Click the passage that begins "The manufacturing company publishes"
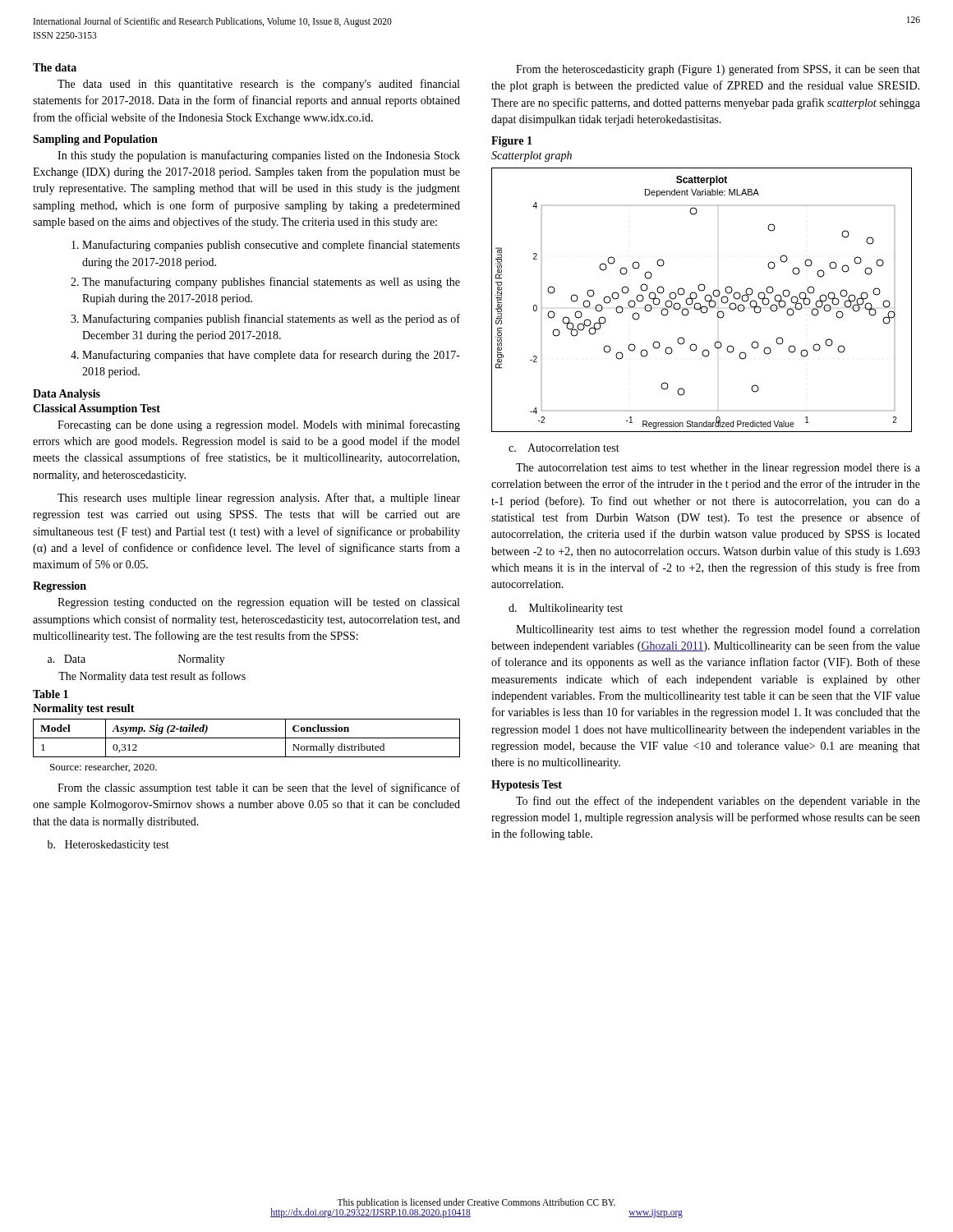The height and width of the screenshot is (1232, 953). tap(271, 290)
